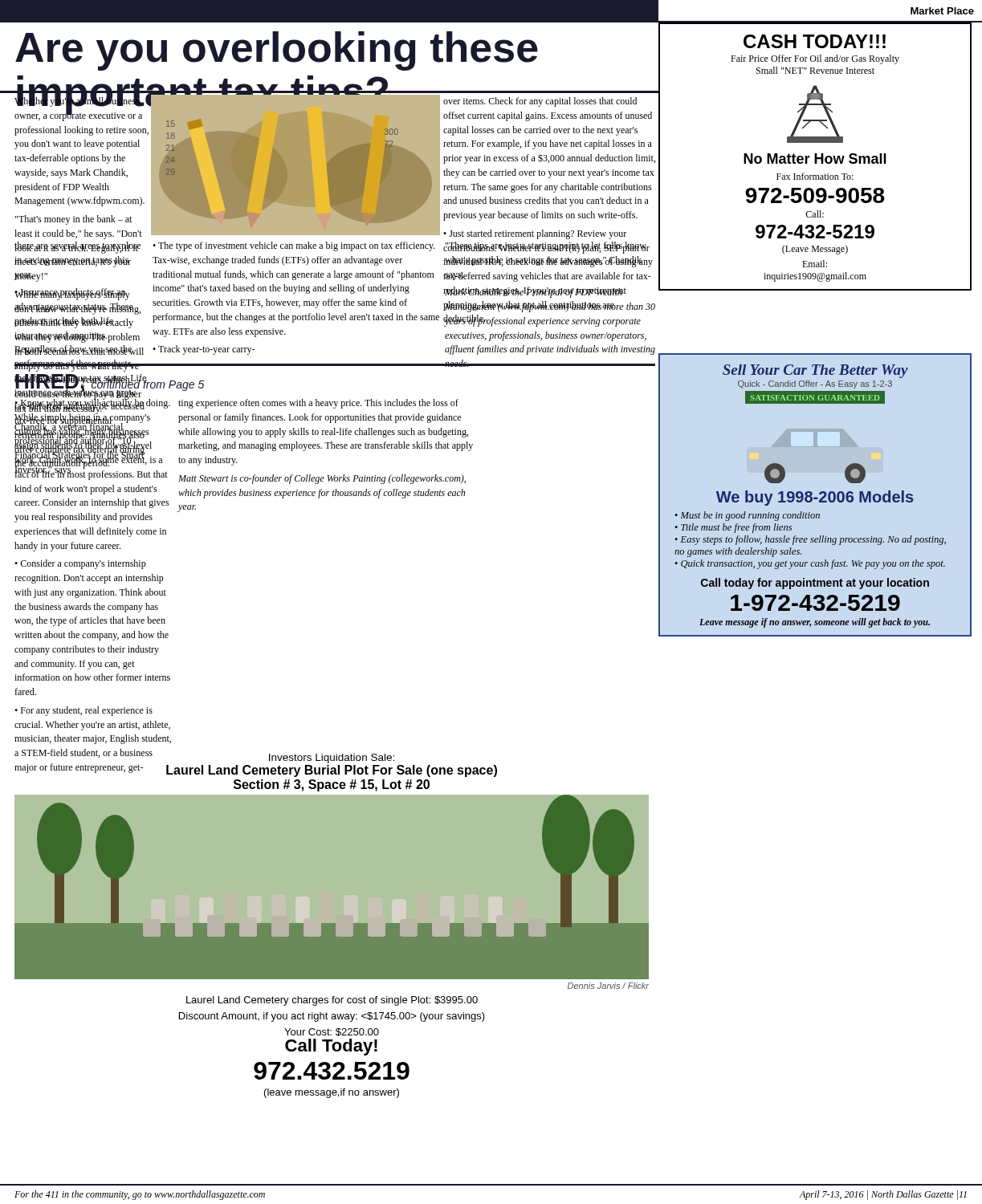Find the text block that reads "Whether you're a small-business owner, a corporate"
The height and width of the screenshot is (1204, 982).
coord(82,286)
